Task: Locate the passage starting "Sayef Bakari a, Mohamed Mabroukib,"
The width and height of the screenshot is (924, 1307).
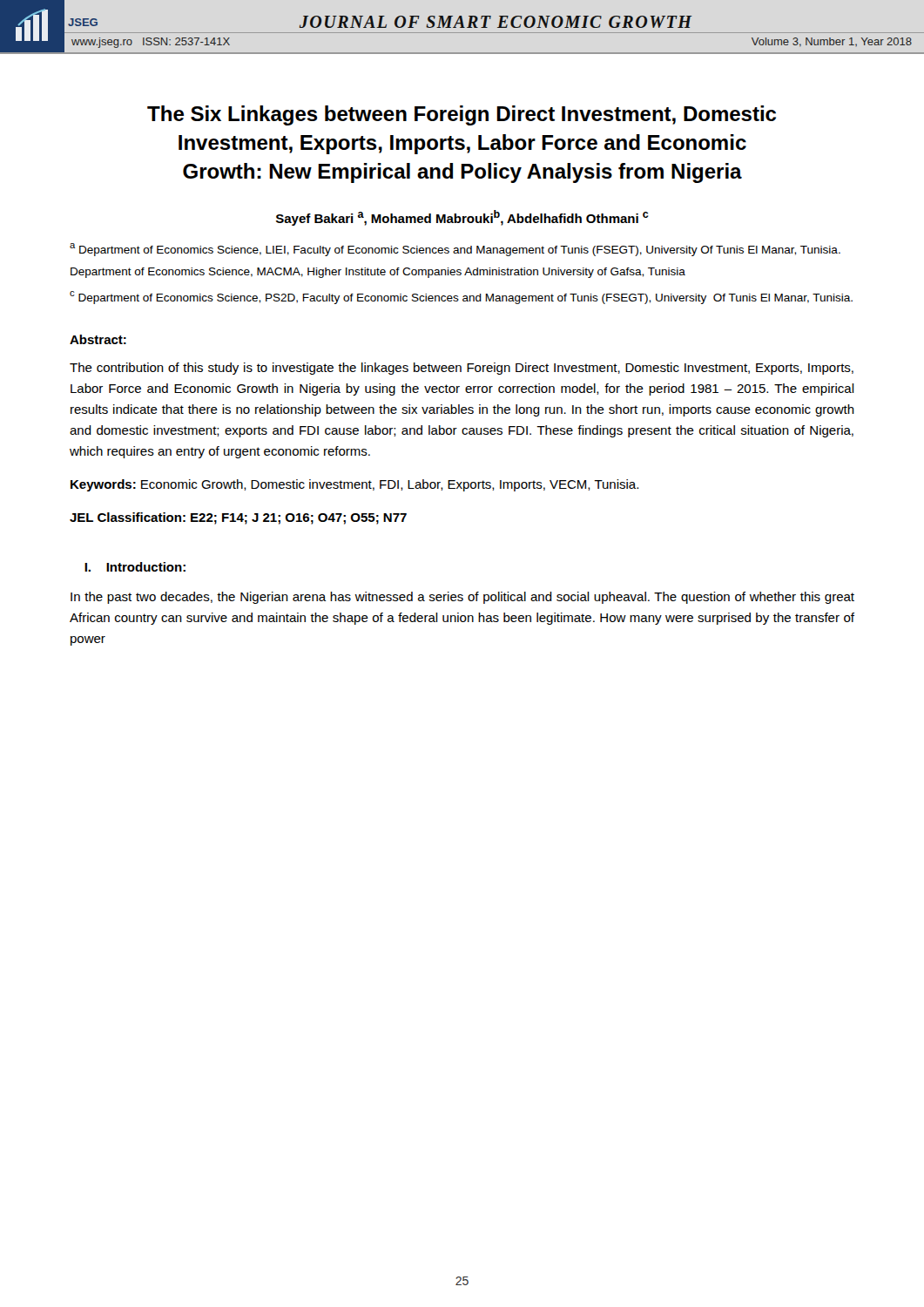Action: point(462,217)
